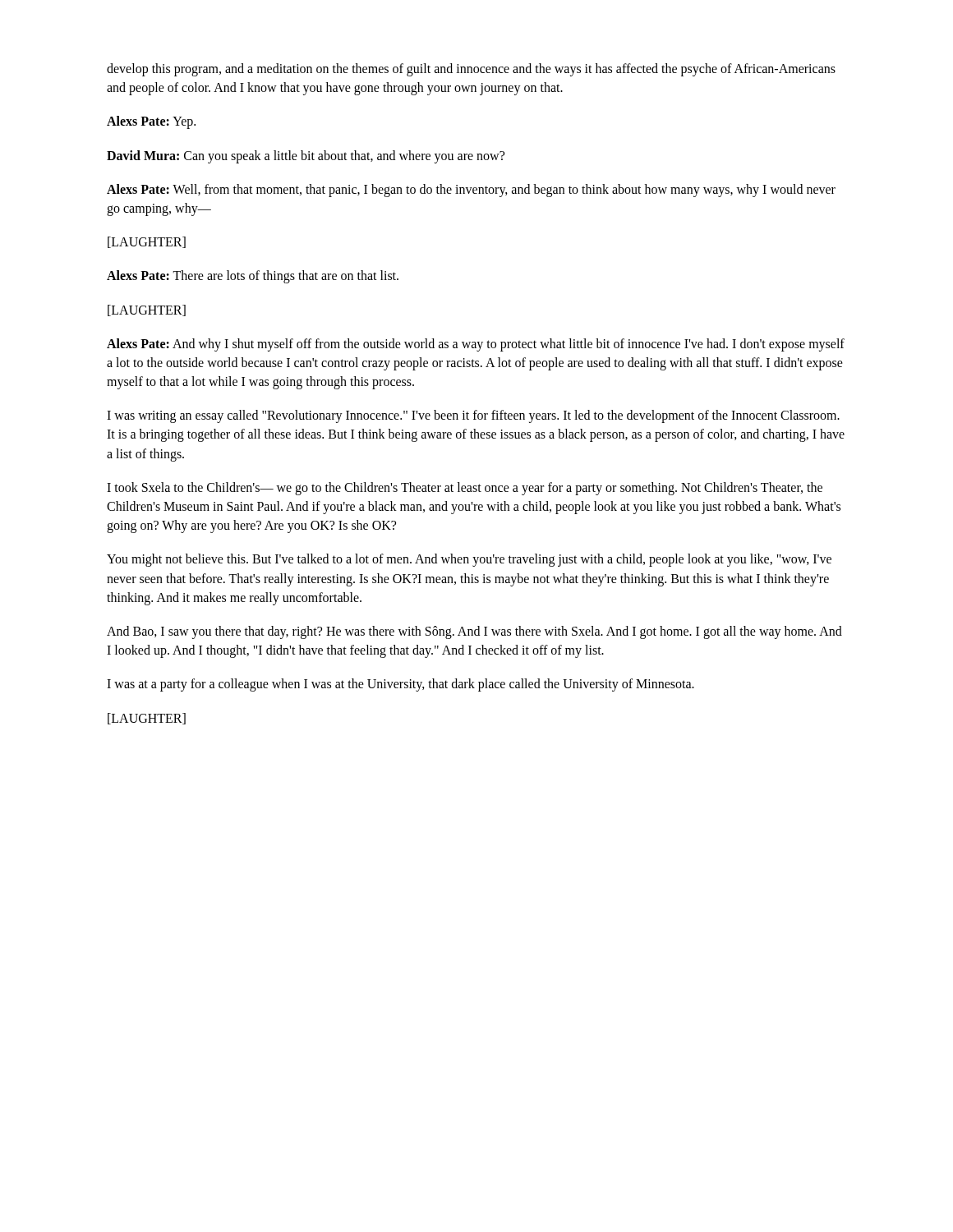This screenshot has width=953, height=1232.
Task: Locate the text block that reads "Alexs Pate: There are"
Action: [x=253, y=276]
